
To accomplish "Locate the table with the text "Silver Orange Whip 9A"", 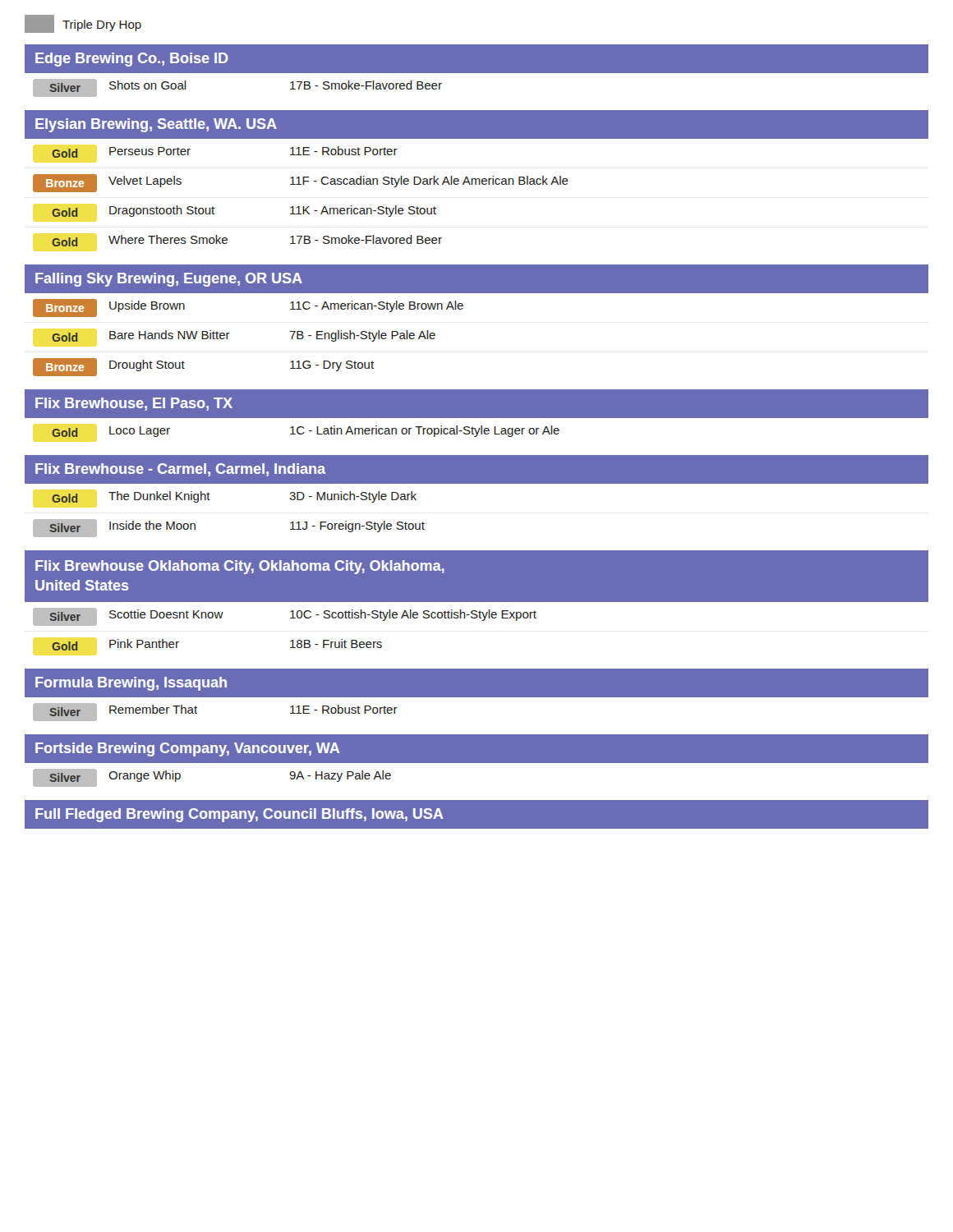I will pos(476,777).
